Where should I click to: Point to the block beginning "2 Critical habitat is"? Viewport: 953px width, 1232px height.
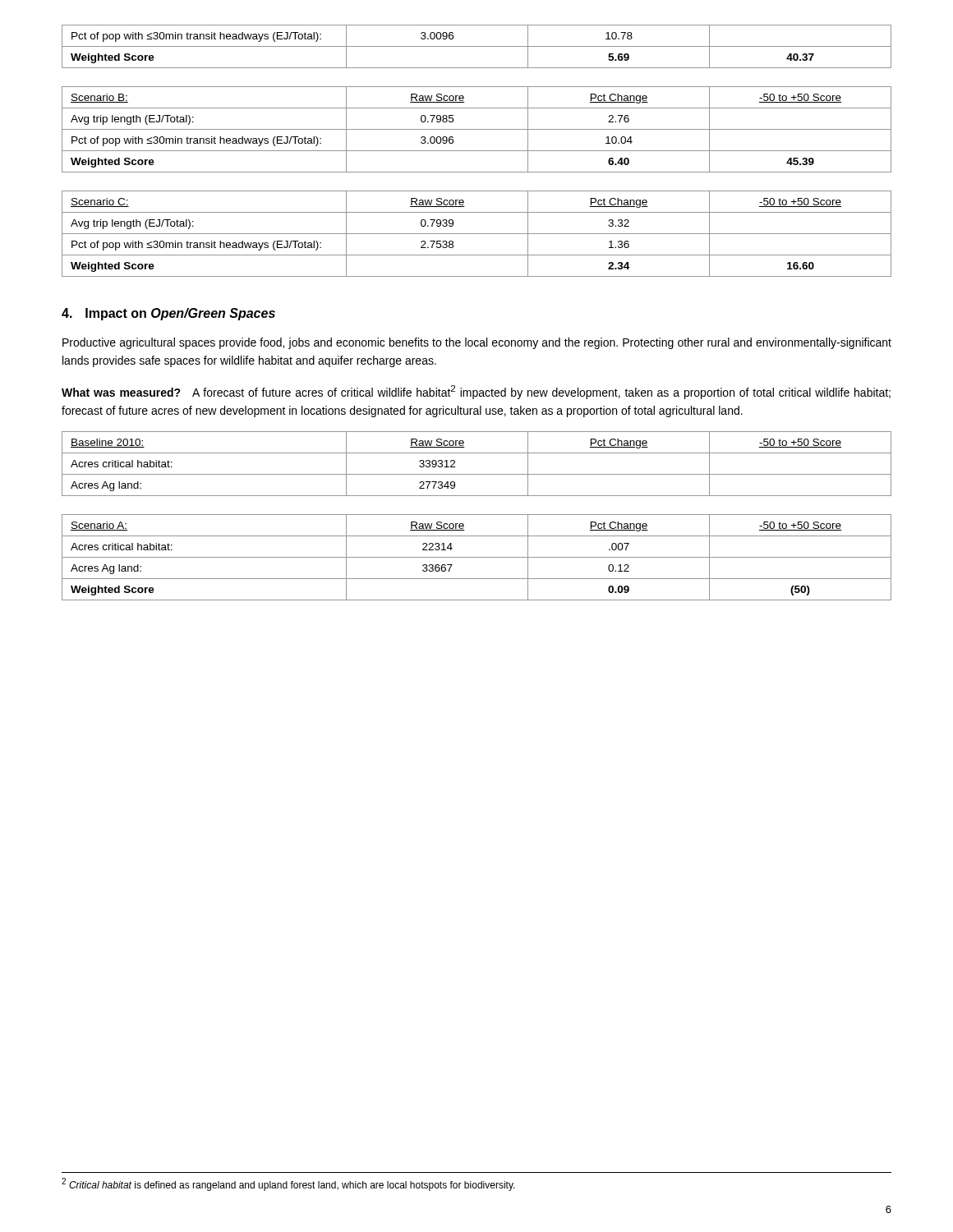click(476, 1184)
